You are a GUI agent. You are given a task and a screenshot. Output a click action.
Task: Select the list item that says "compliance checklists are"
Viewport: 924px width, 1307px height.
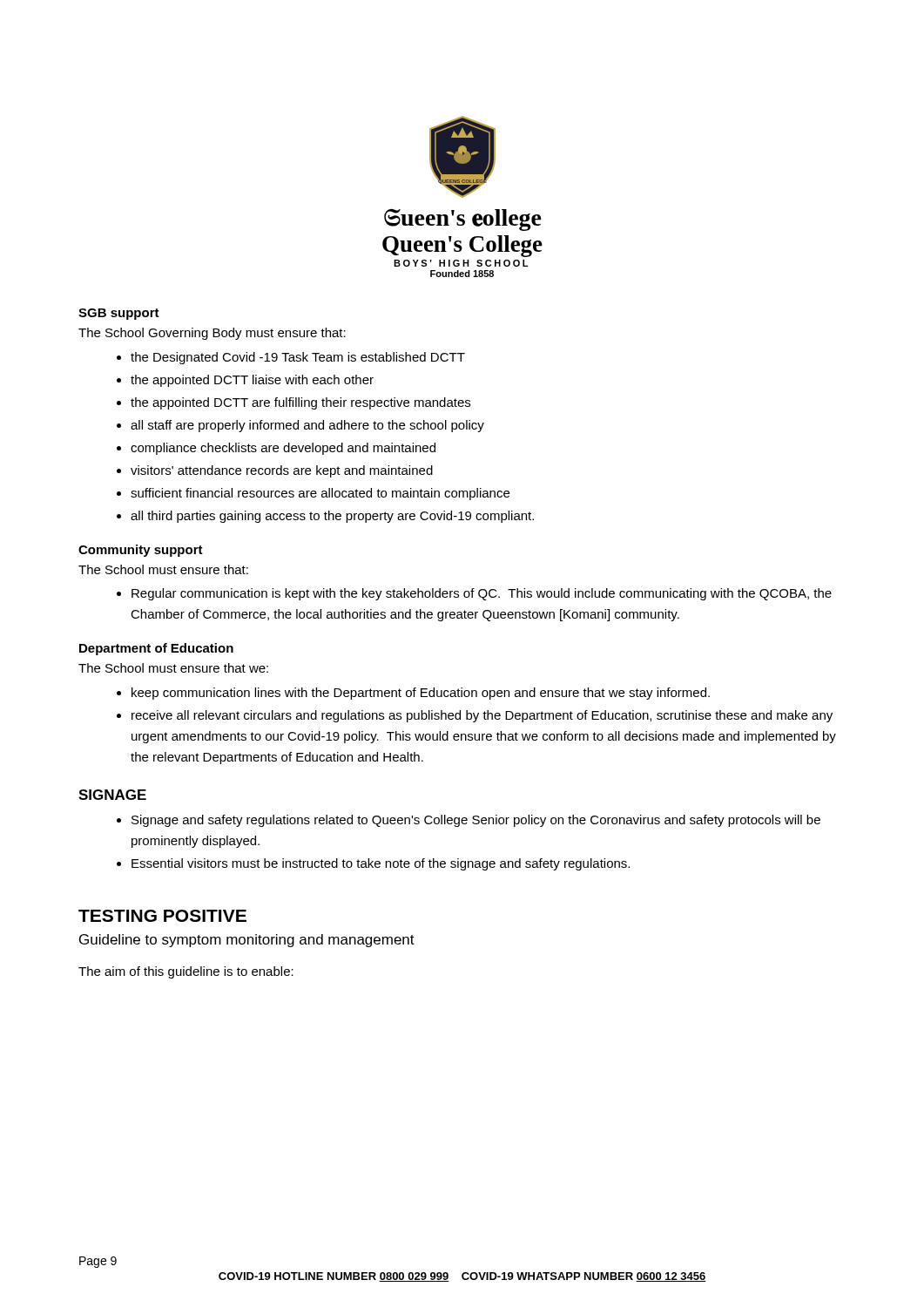tap(283, 449)
